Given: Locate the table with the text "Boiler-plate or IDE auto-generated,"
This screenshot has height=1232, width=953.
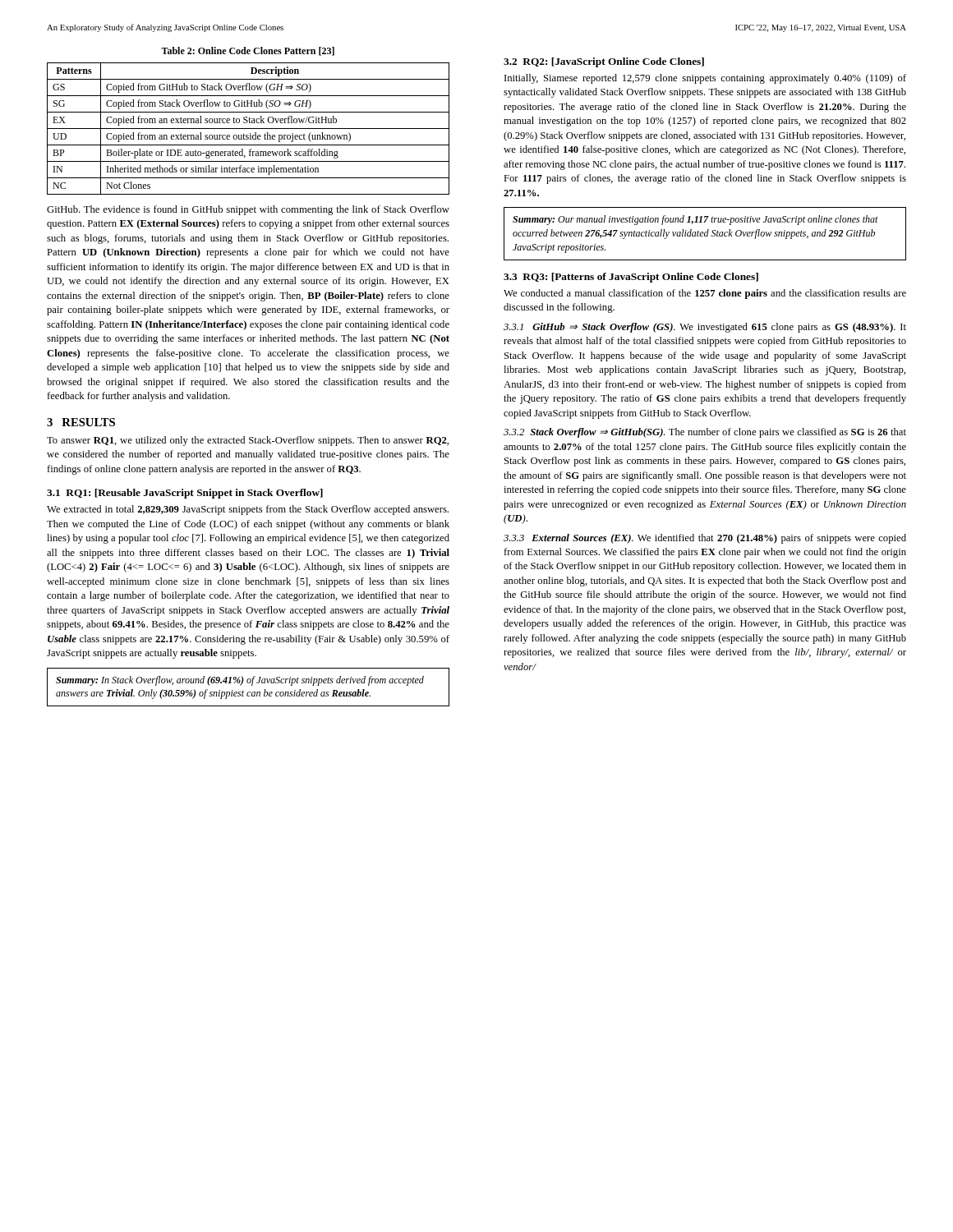Looking at the screenshot, I should [x=248, y=129].
